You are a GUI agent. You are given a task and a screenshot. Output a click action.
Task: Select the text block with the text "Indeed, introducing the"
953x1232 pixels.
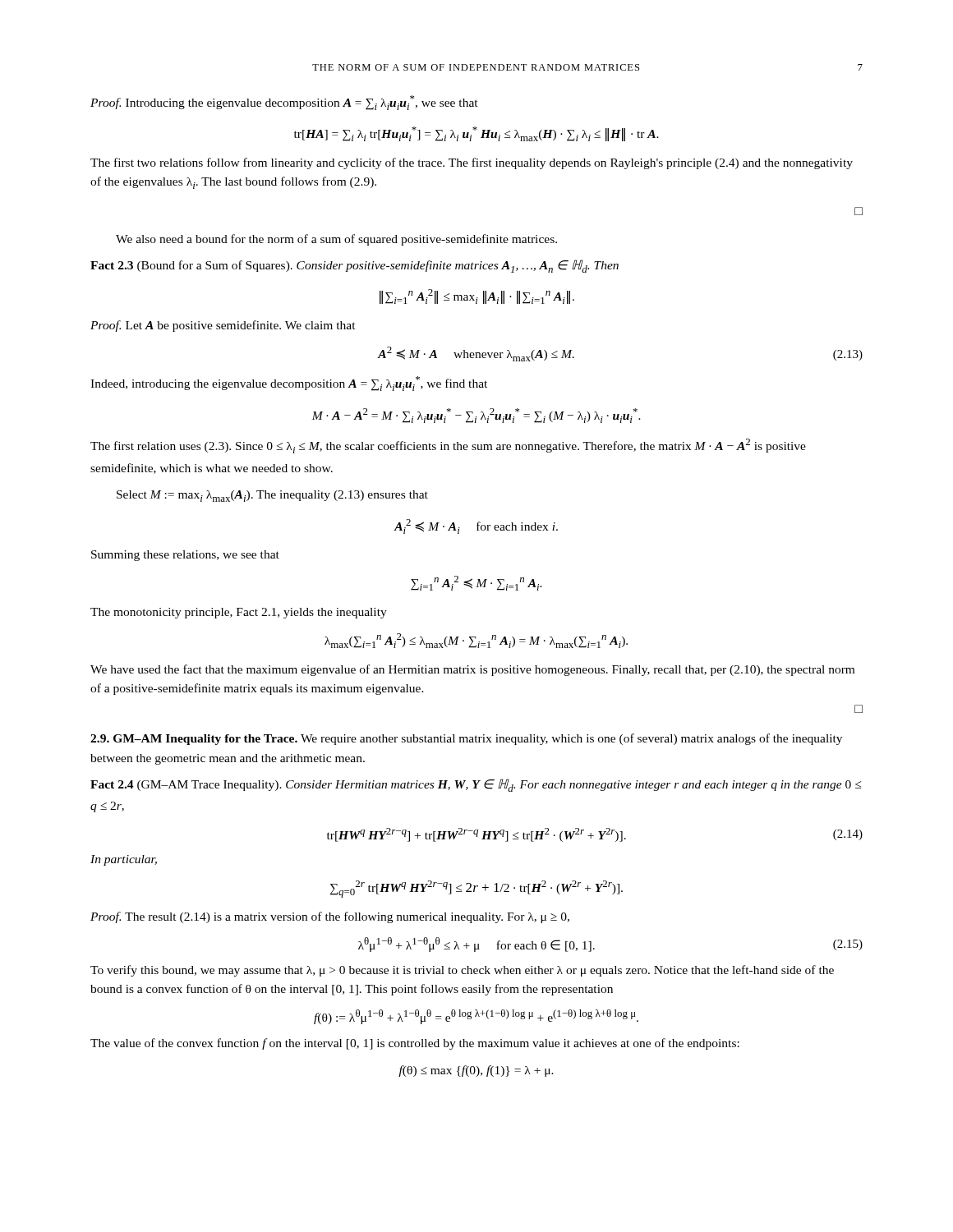476,383
